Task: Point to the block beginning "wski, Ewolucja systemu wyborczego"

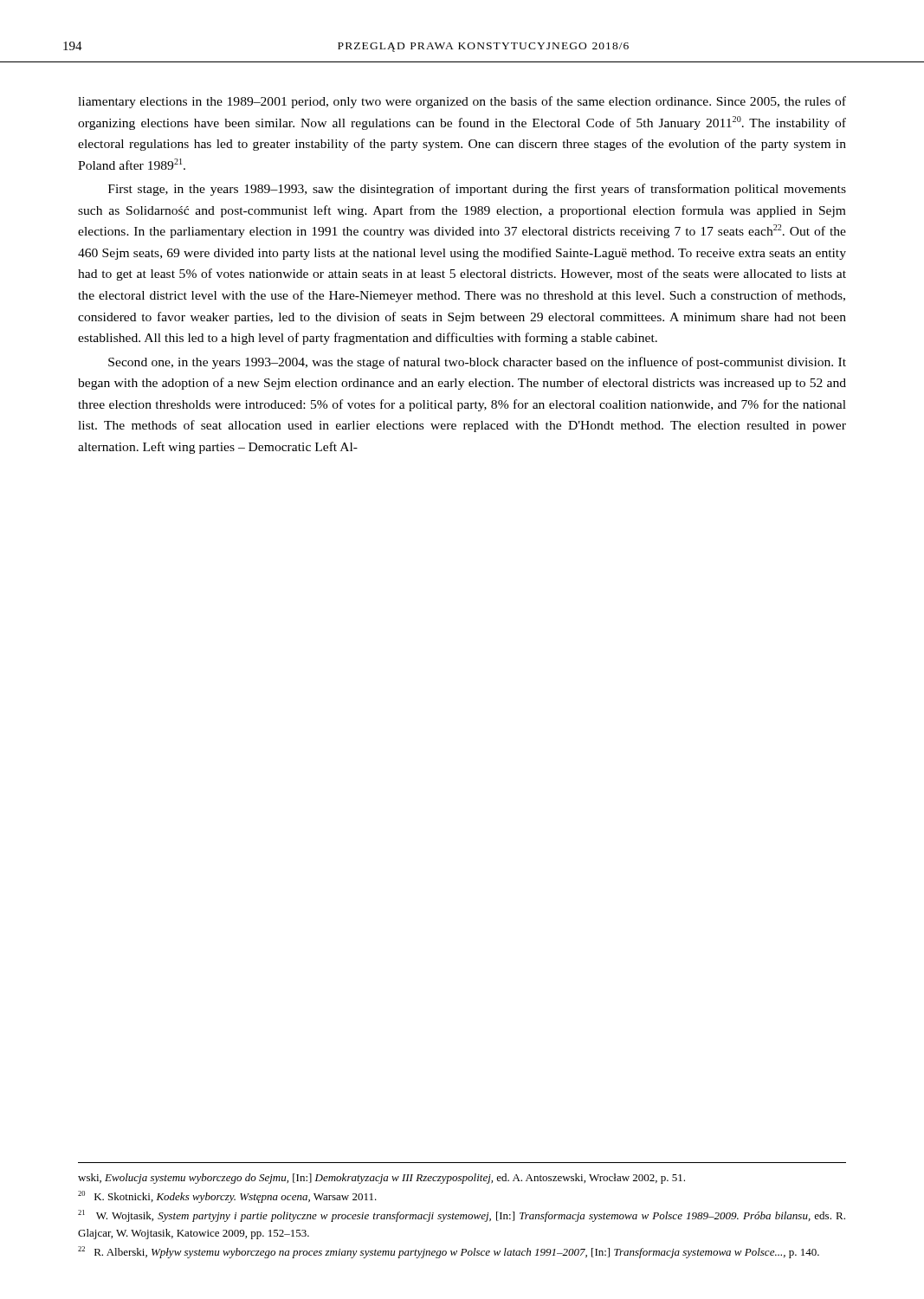Action: click(382, 1177)
